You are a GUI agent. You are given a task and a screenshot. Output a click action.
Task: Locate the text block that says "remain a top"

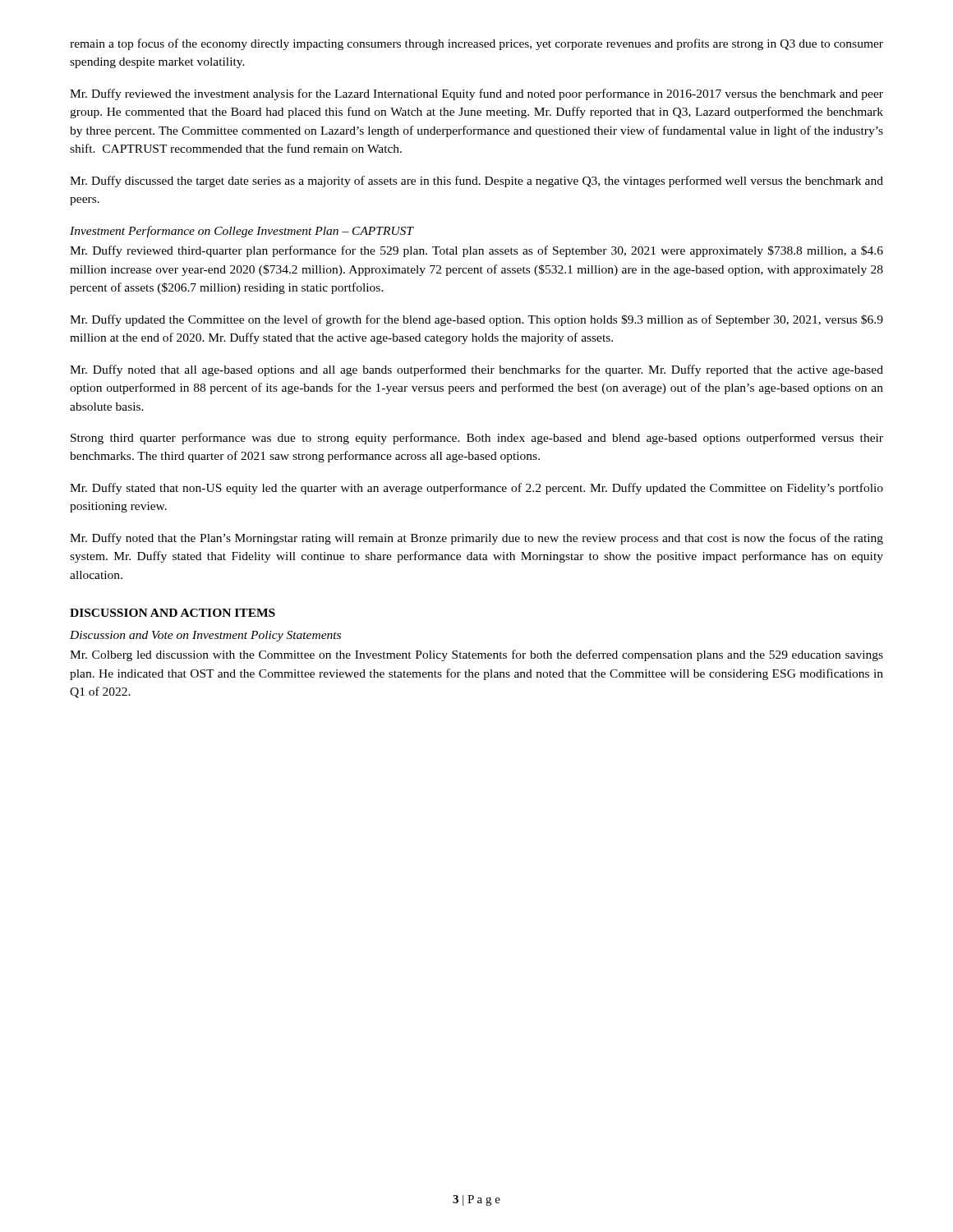point(476,52)
